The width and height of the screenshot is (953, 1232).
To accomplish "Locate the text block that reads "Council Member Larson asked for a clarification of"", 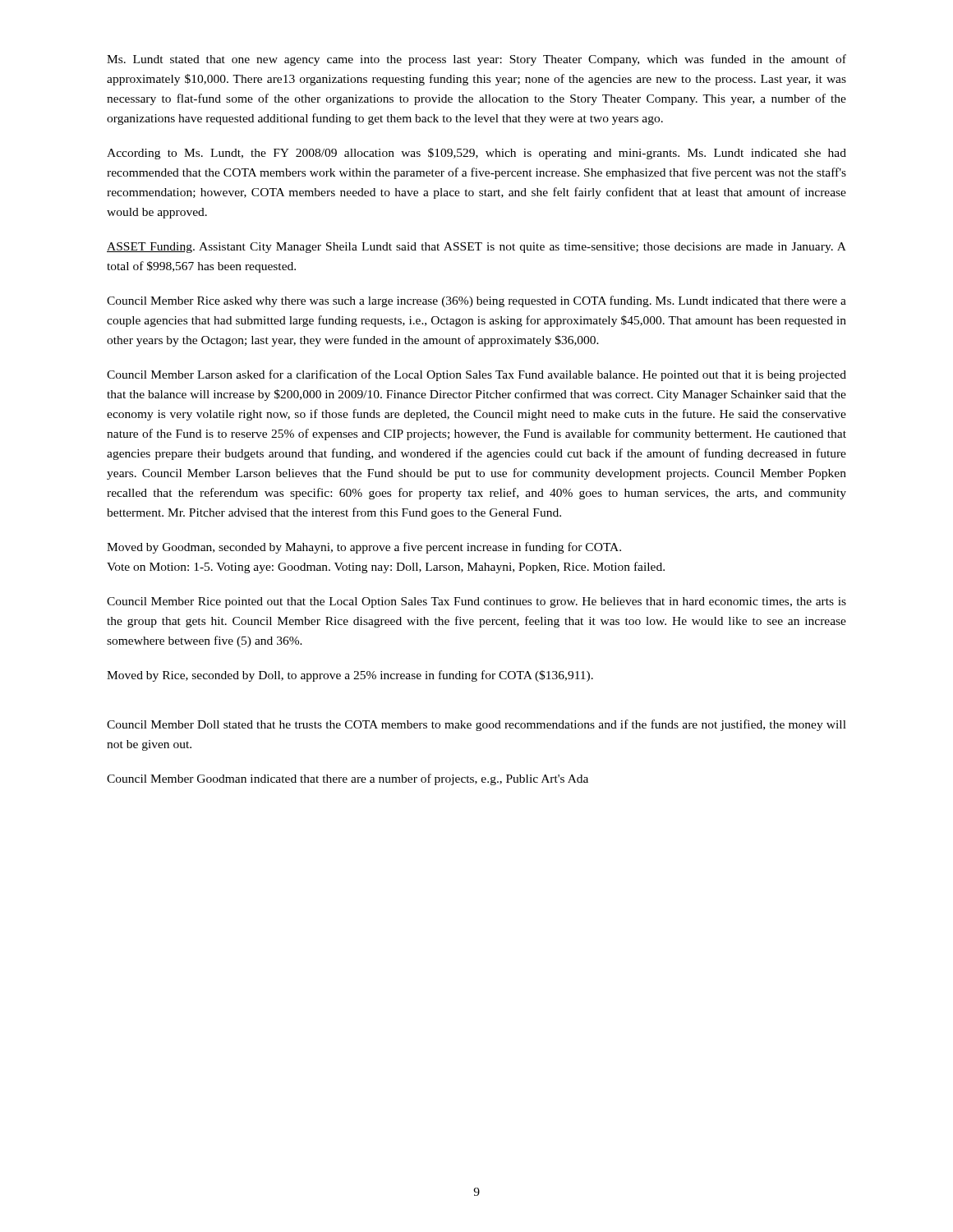I will pyautogui.click(x=476, y=443).
